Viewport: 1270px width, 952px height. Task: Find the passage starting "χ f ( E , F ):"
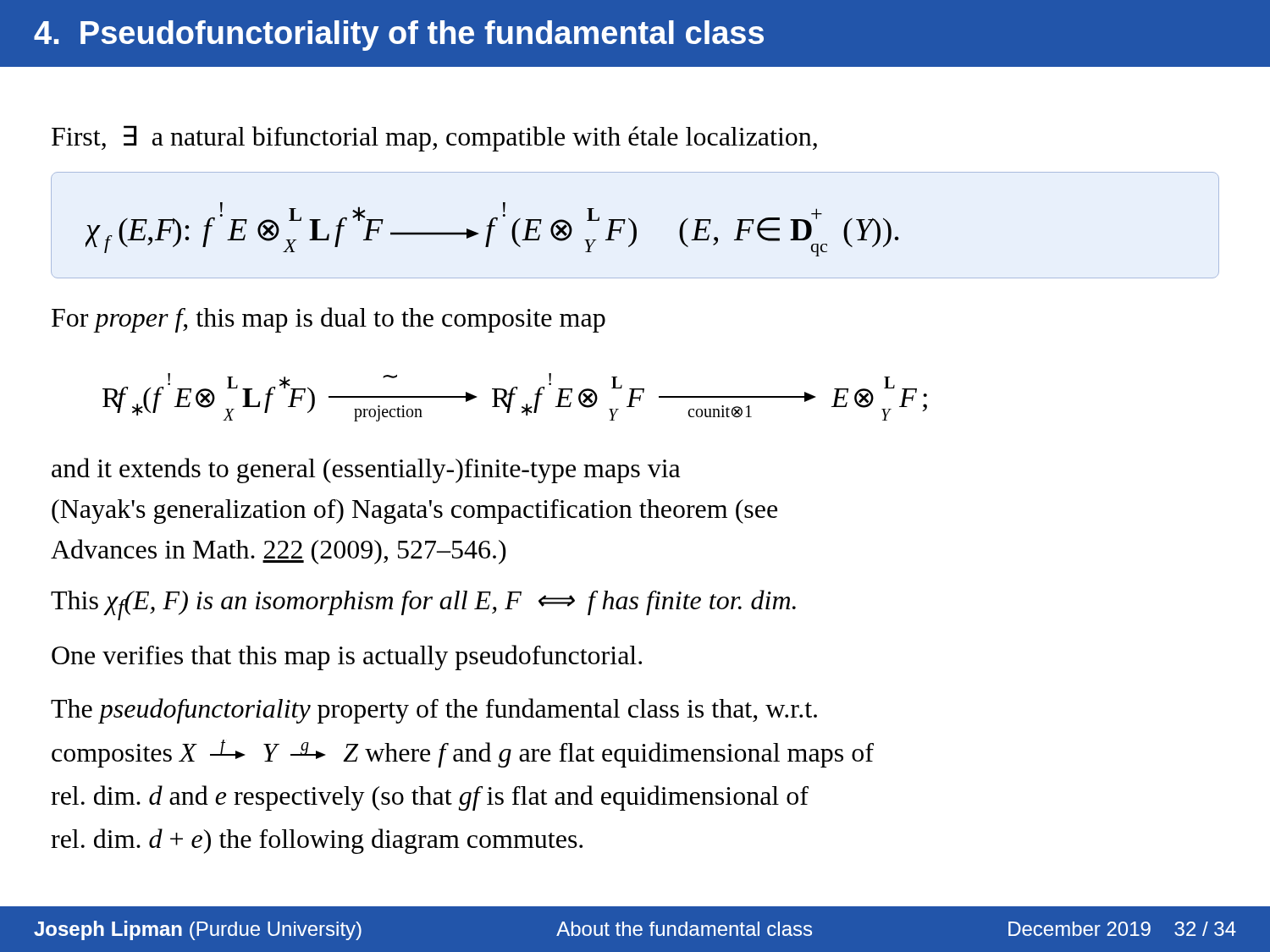pos(635,225)
